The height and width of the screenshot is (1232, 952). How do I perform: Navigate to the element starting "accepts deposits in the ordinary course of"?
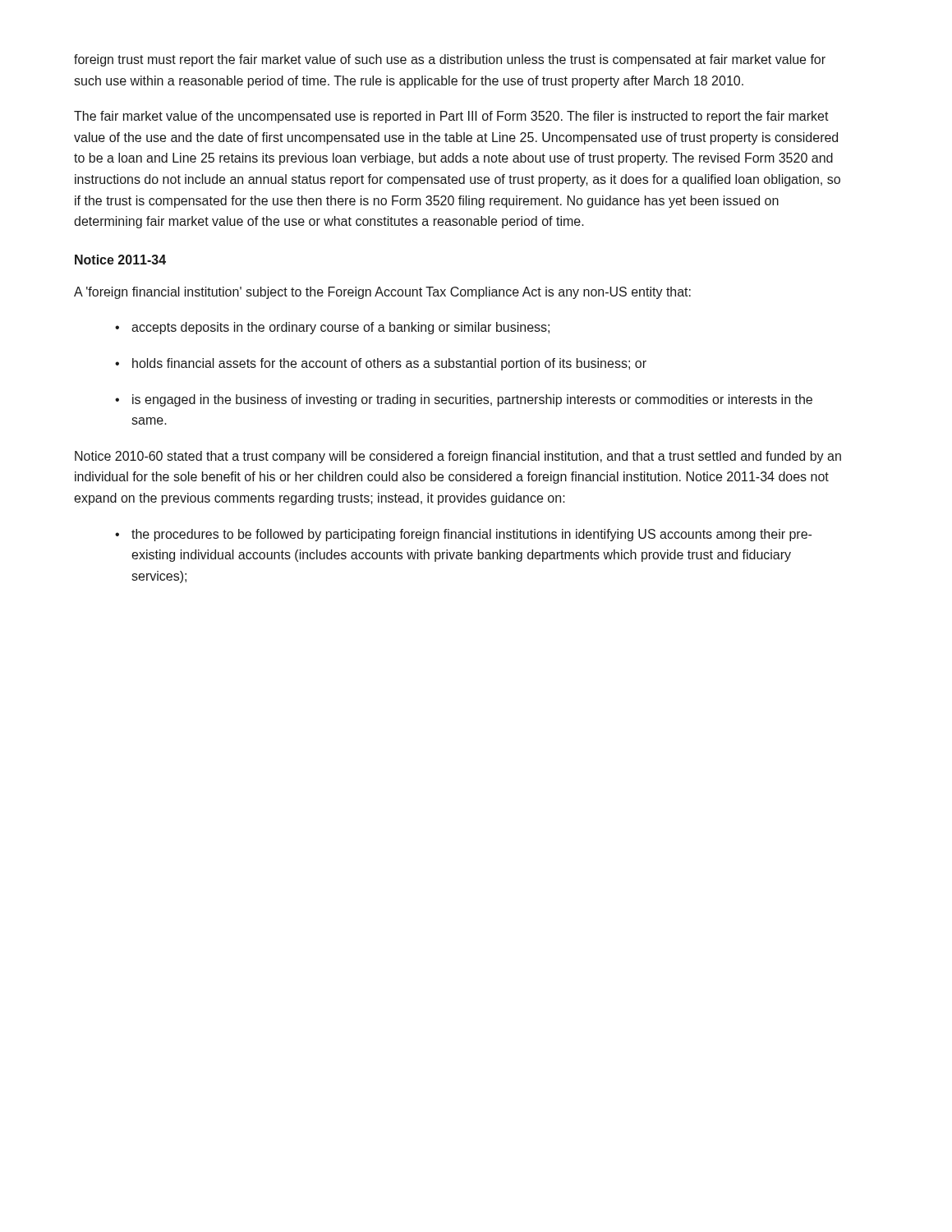point(477,328)
